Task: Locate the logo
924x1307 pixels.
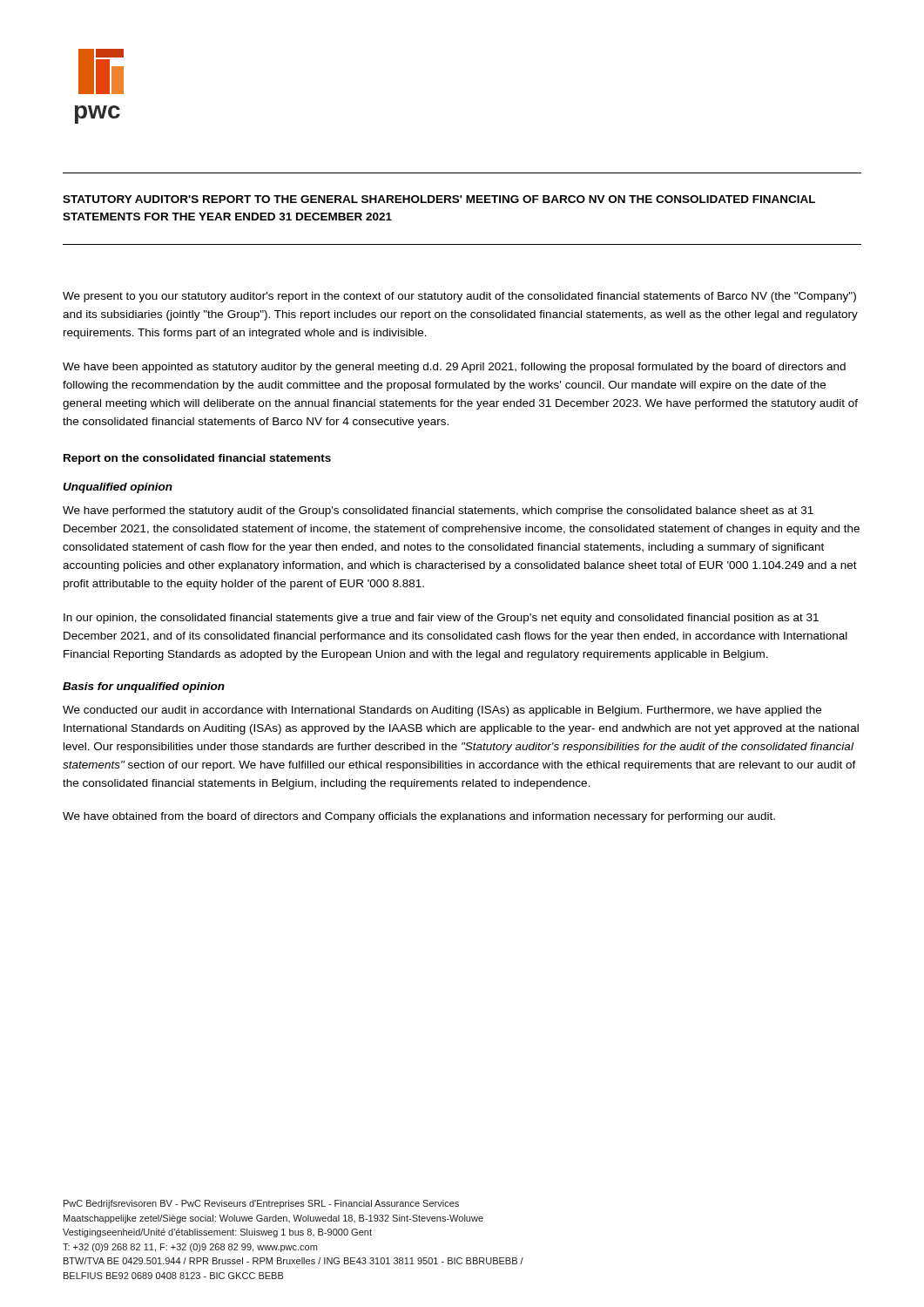Action: (115, 82)
